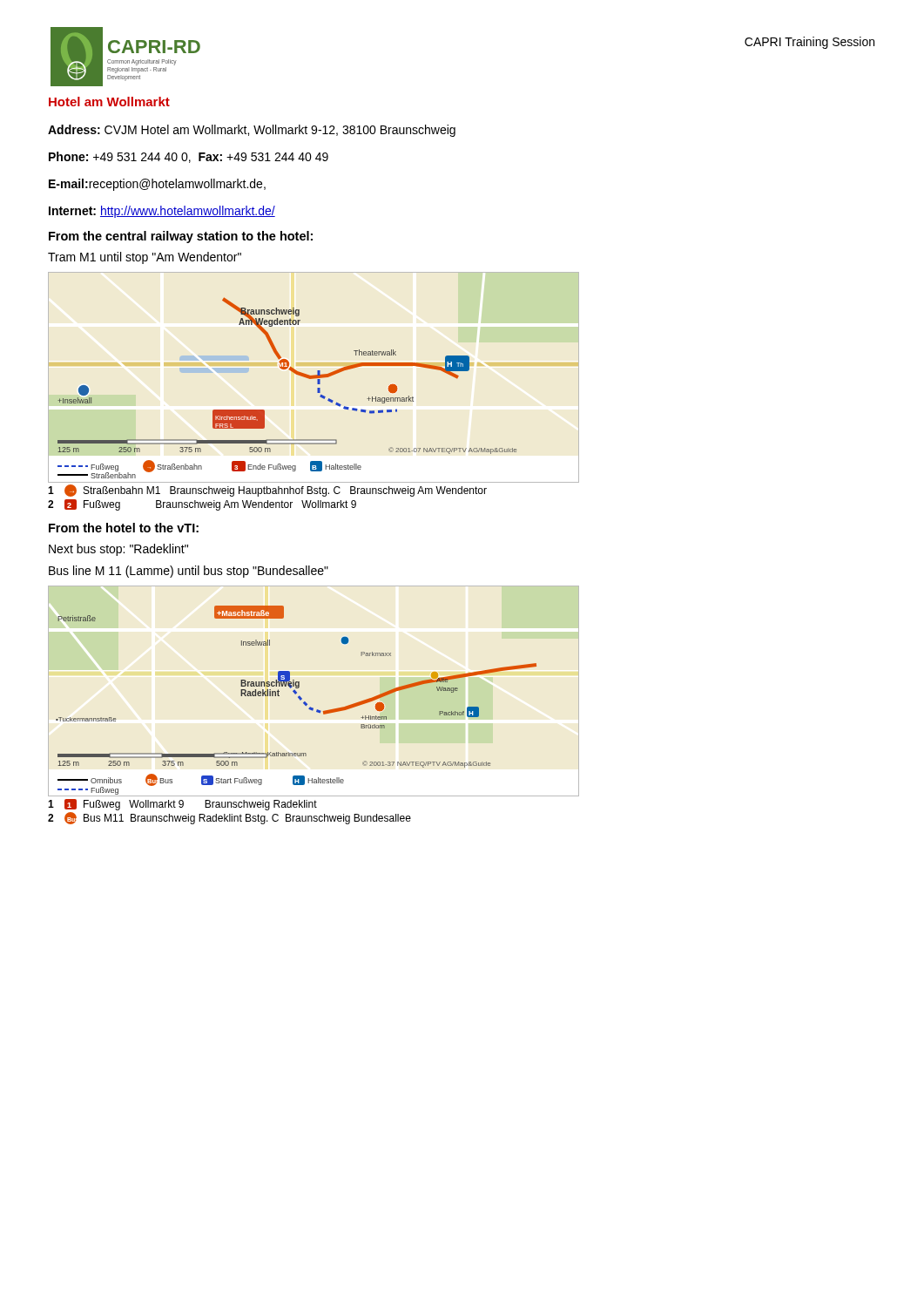Click on the logo
924x1307 pixels.
(126, 57)
